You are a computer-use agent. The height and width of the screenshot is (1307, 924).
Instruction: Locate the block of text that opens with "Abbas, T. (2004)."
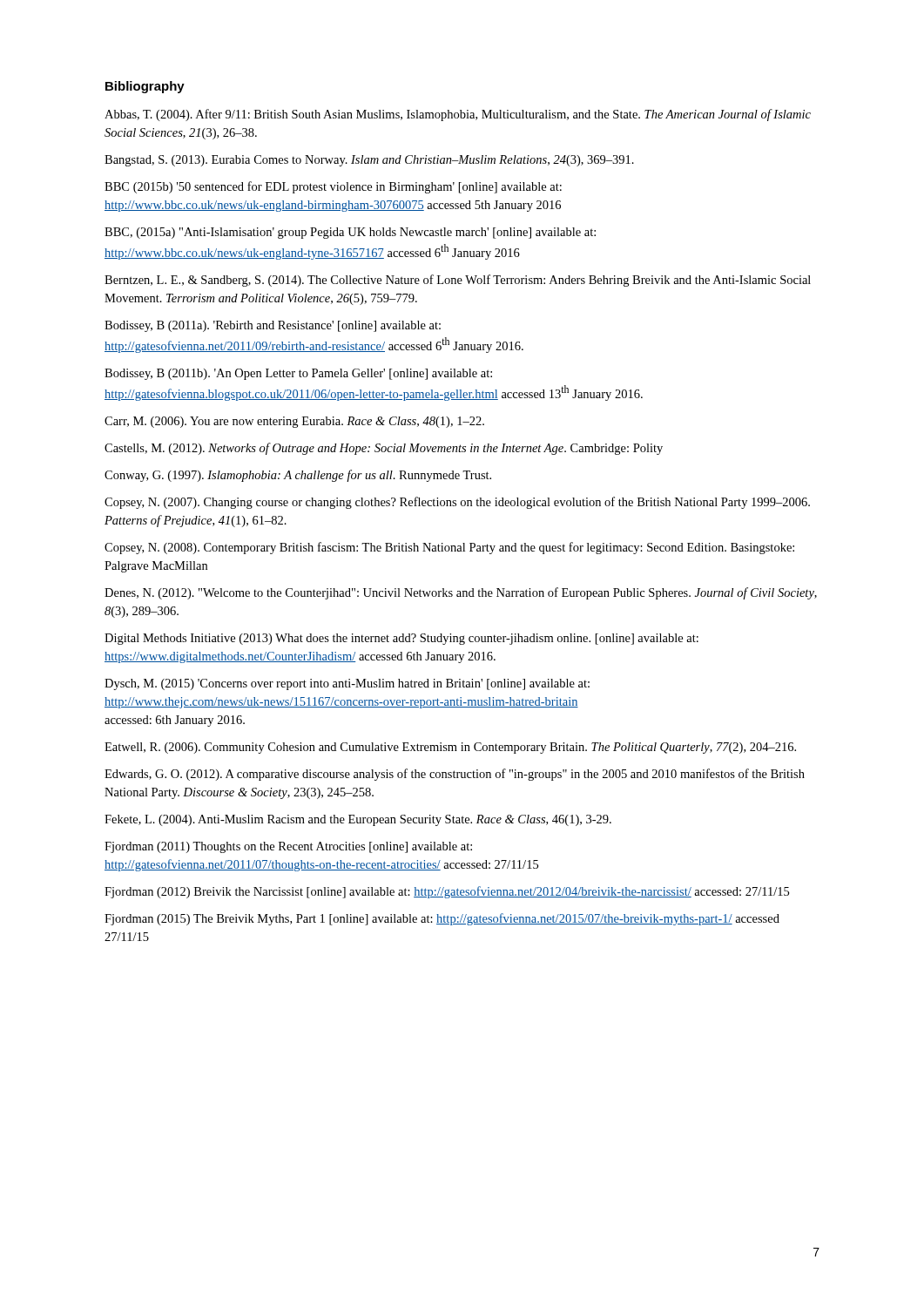pyautogui.click(x=458, y=123)
